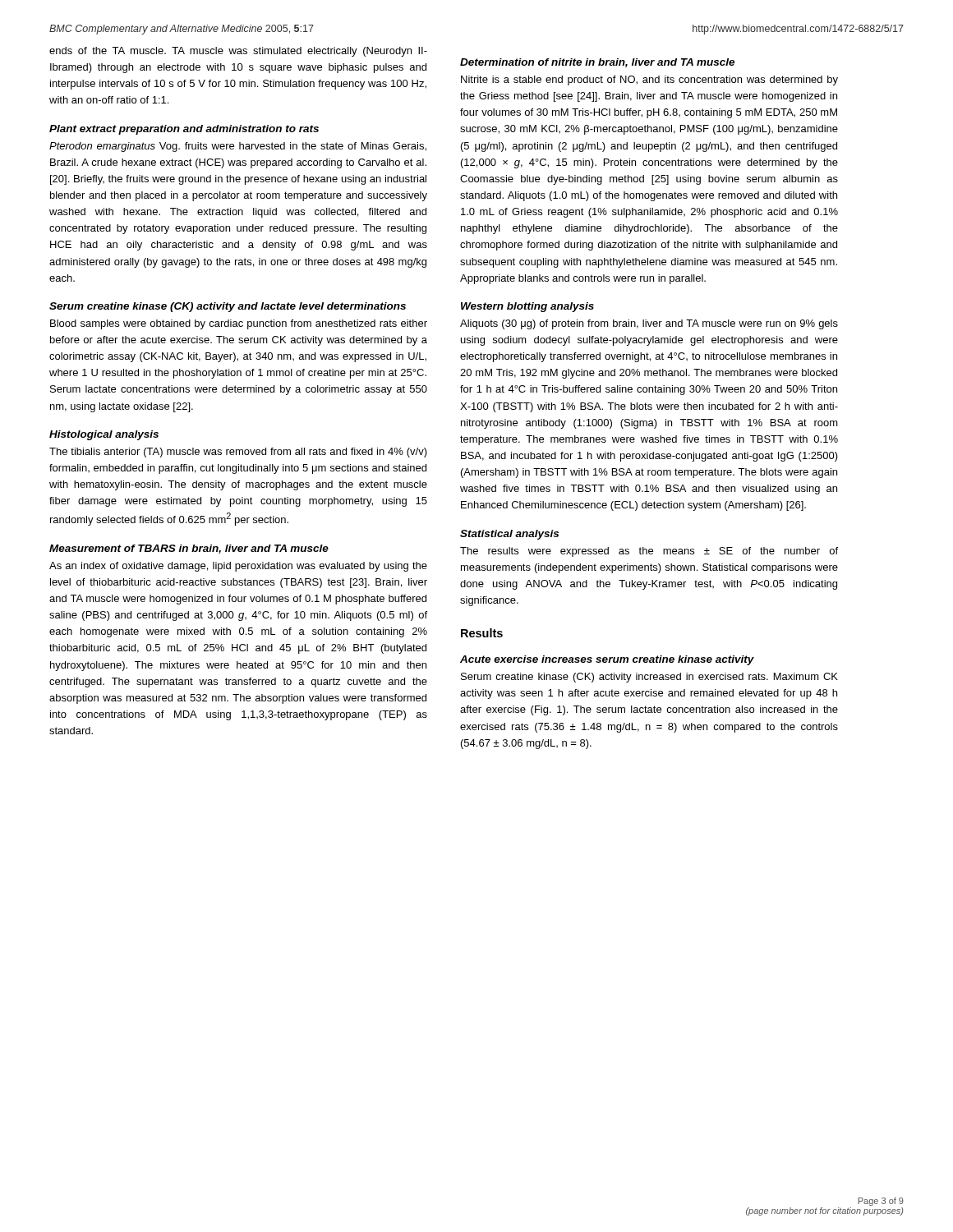Click on the text block starting "Serum creatine kinase (CK) activity increased in exercised"
Viewport: 953px width, 1232px height.
[x=649, y=710]
